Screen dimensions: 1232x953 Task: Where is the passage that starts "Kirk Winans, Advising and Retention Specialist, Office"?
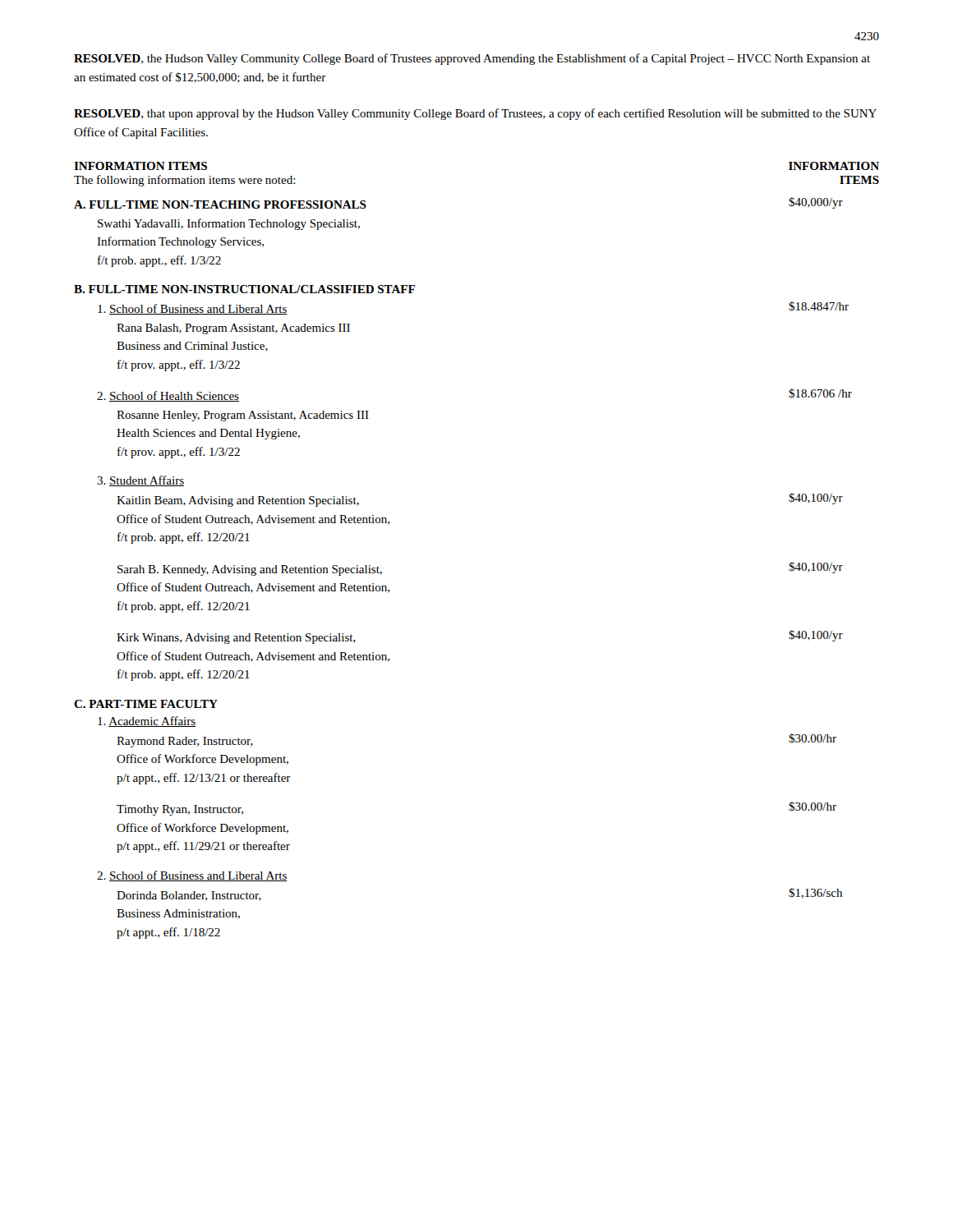click(x=242, y=636)
